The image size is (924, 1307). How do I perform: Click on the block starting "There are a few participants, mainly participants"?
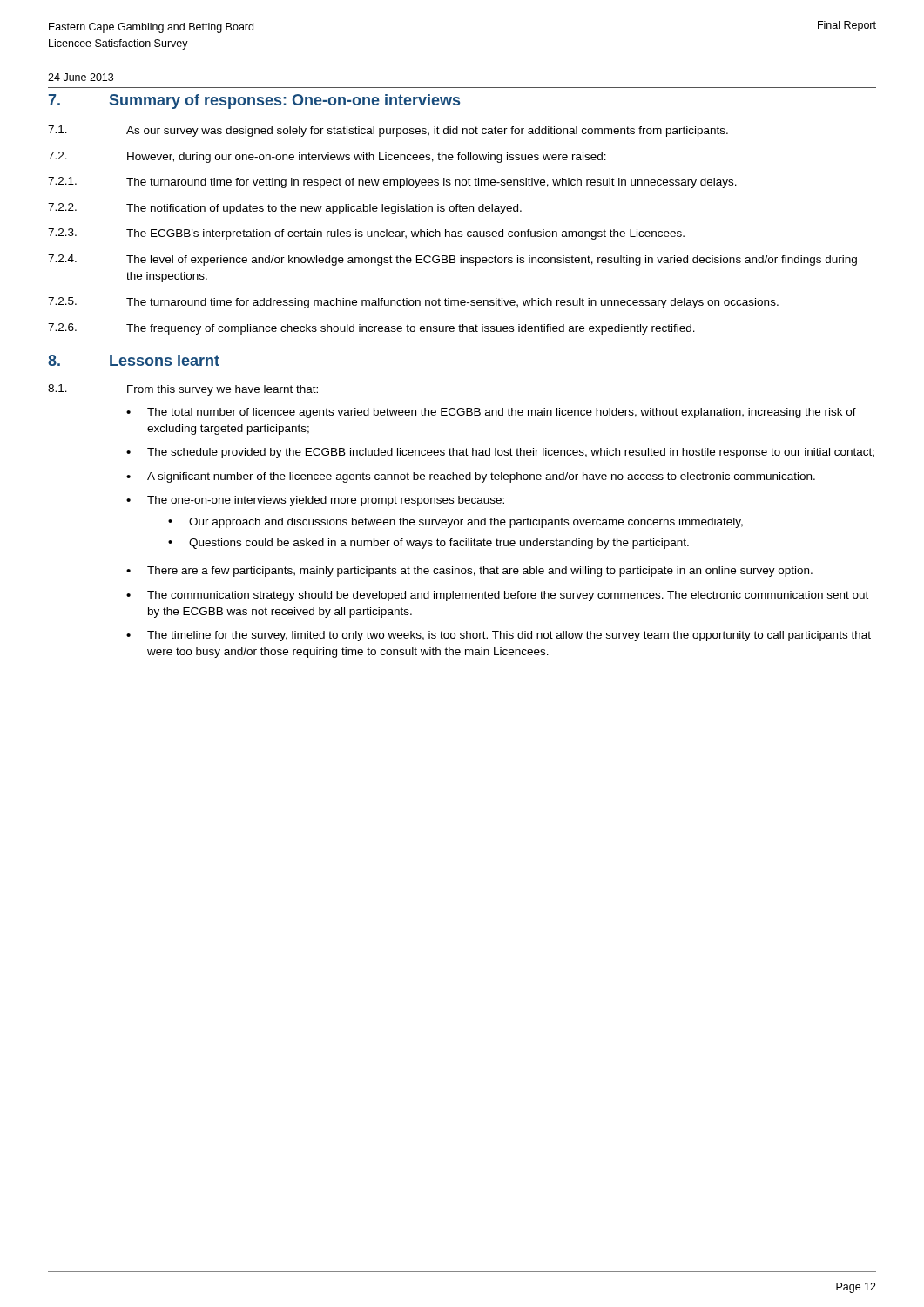click(x=480, y=571)
